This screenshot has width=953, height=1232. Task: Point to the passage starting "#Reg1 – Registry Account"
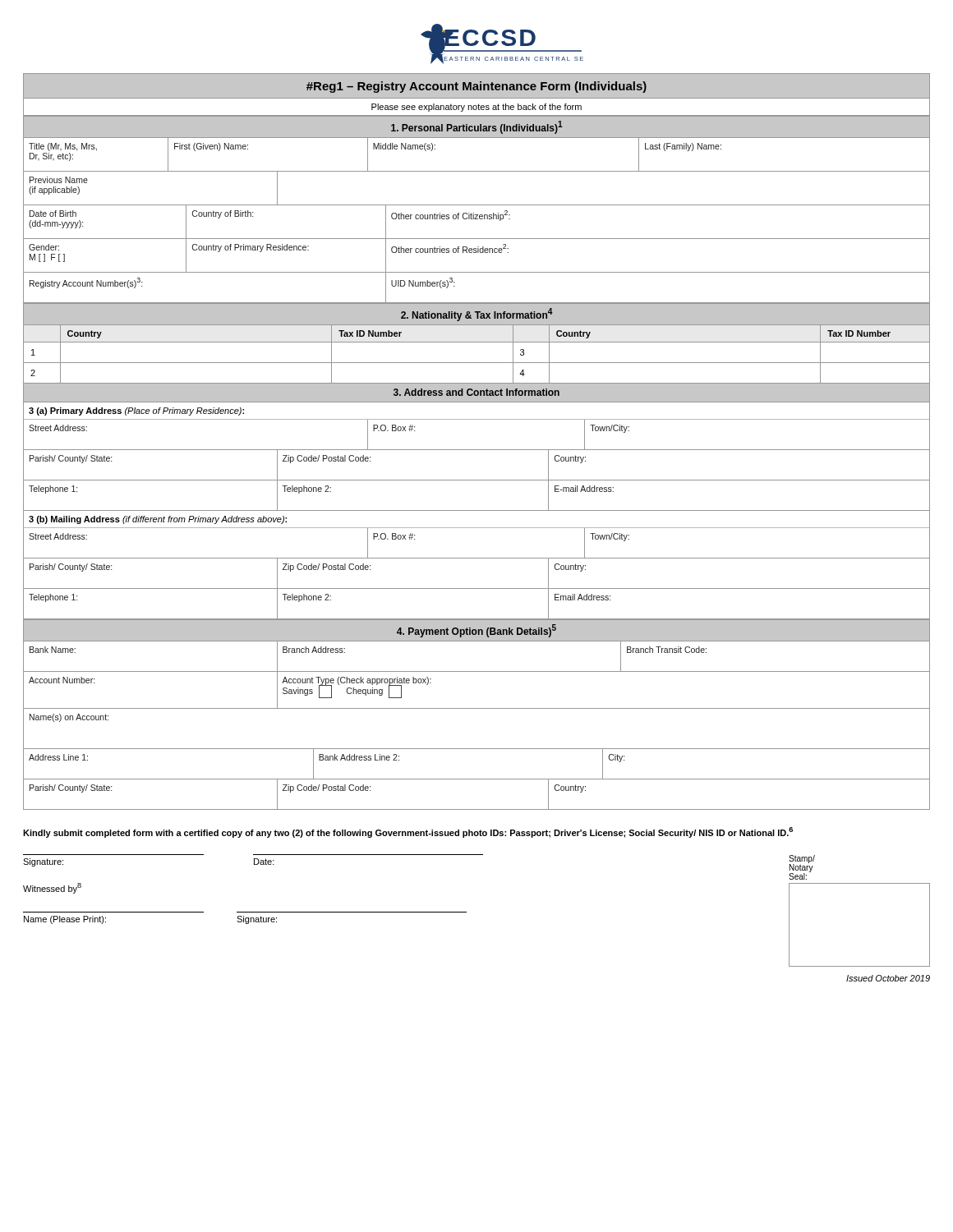476,86
